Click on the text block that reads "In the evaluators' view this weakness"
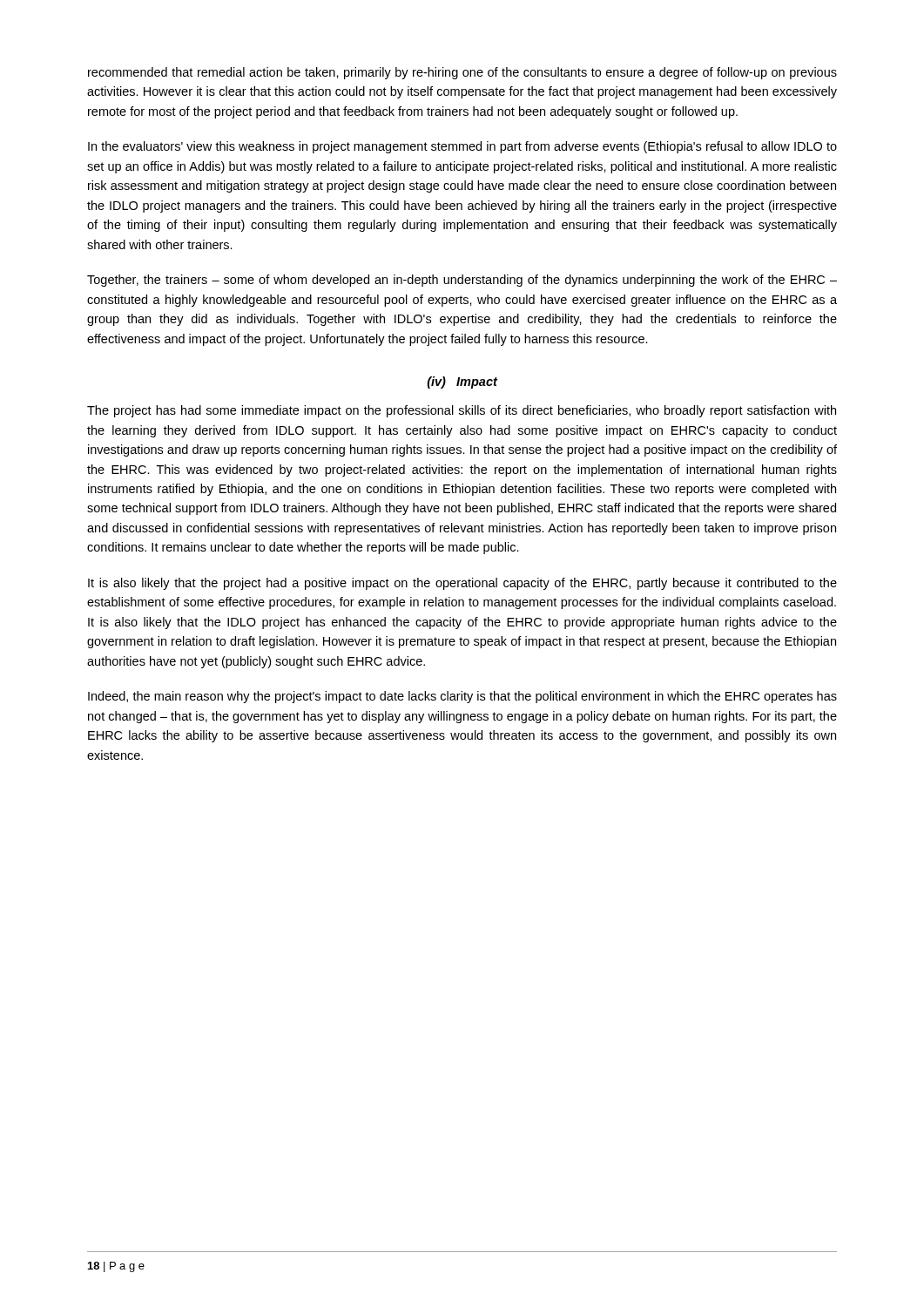 click(x=462, y=196)
